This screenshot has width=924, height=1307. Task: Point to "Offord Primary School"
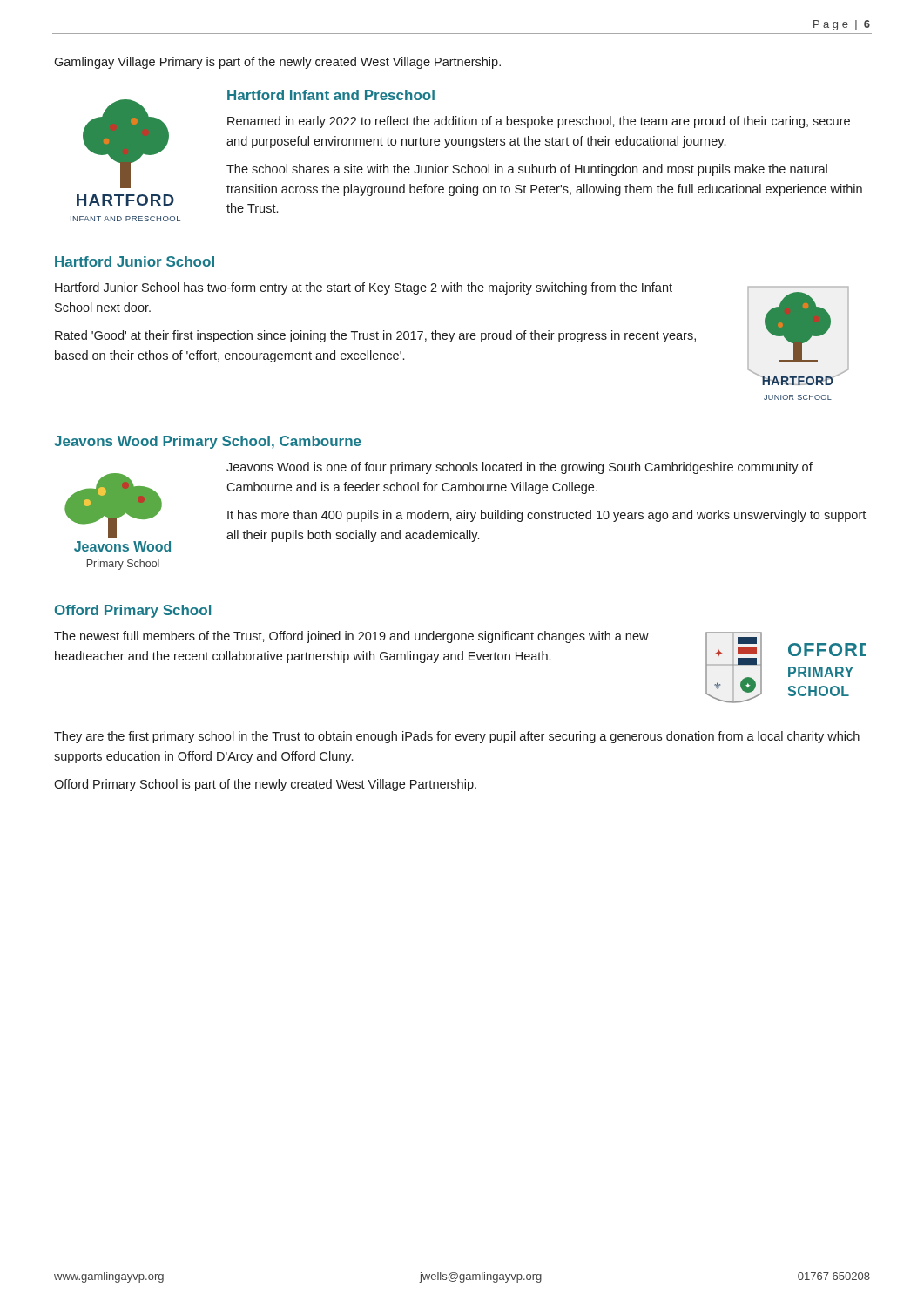[x=133, y=611]
